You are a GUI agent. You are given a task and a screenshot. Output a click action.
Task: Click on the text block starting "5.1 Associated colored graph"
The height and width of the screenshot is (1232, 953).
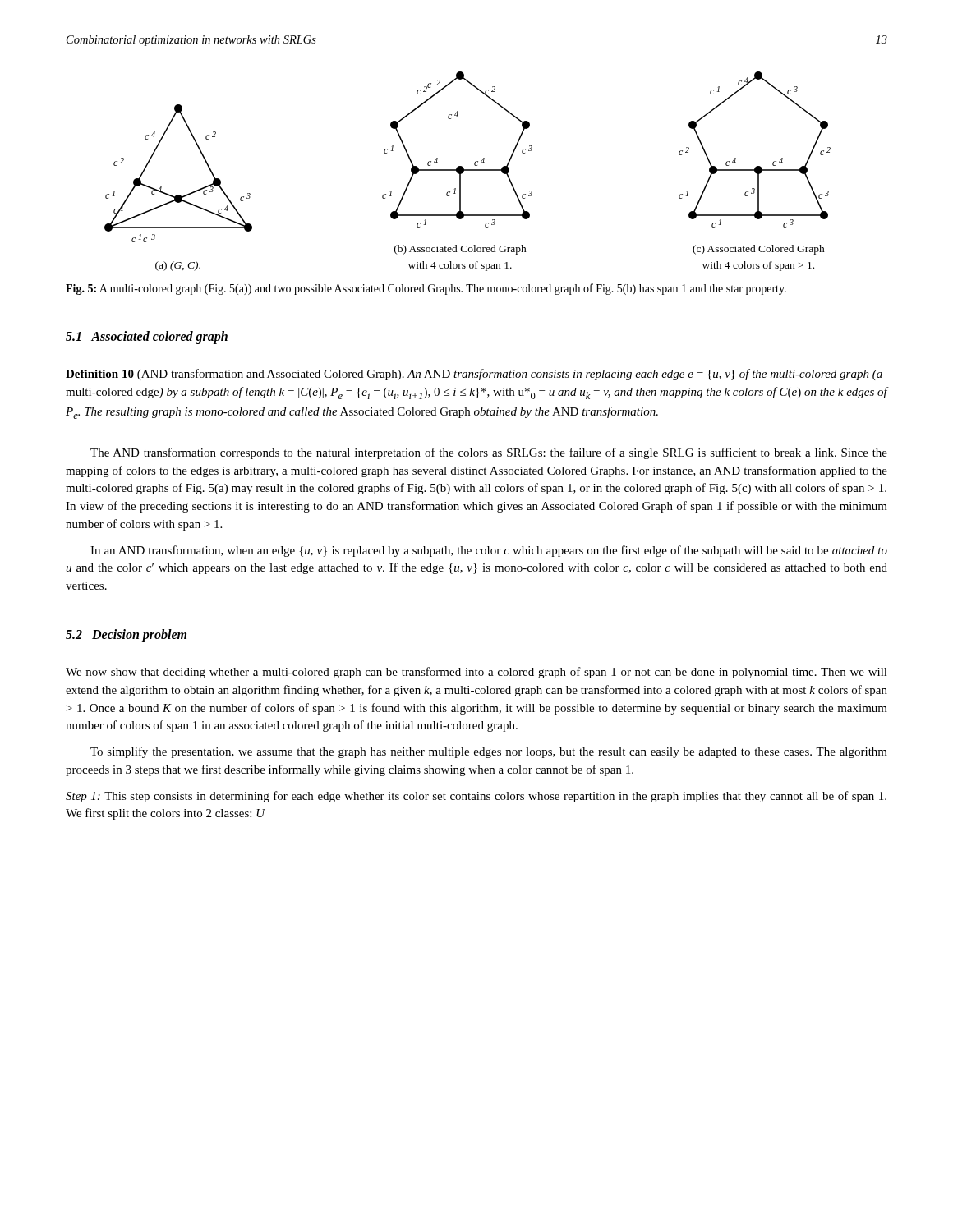coord(147,336)
